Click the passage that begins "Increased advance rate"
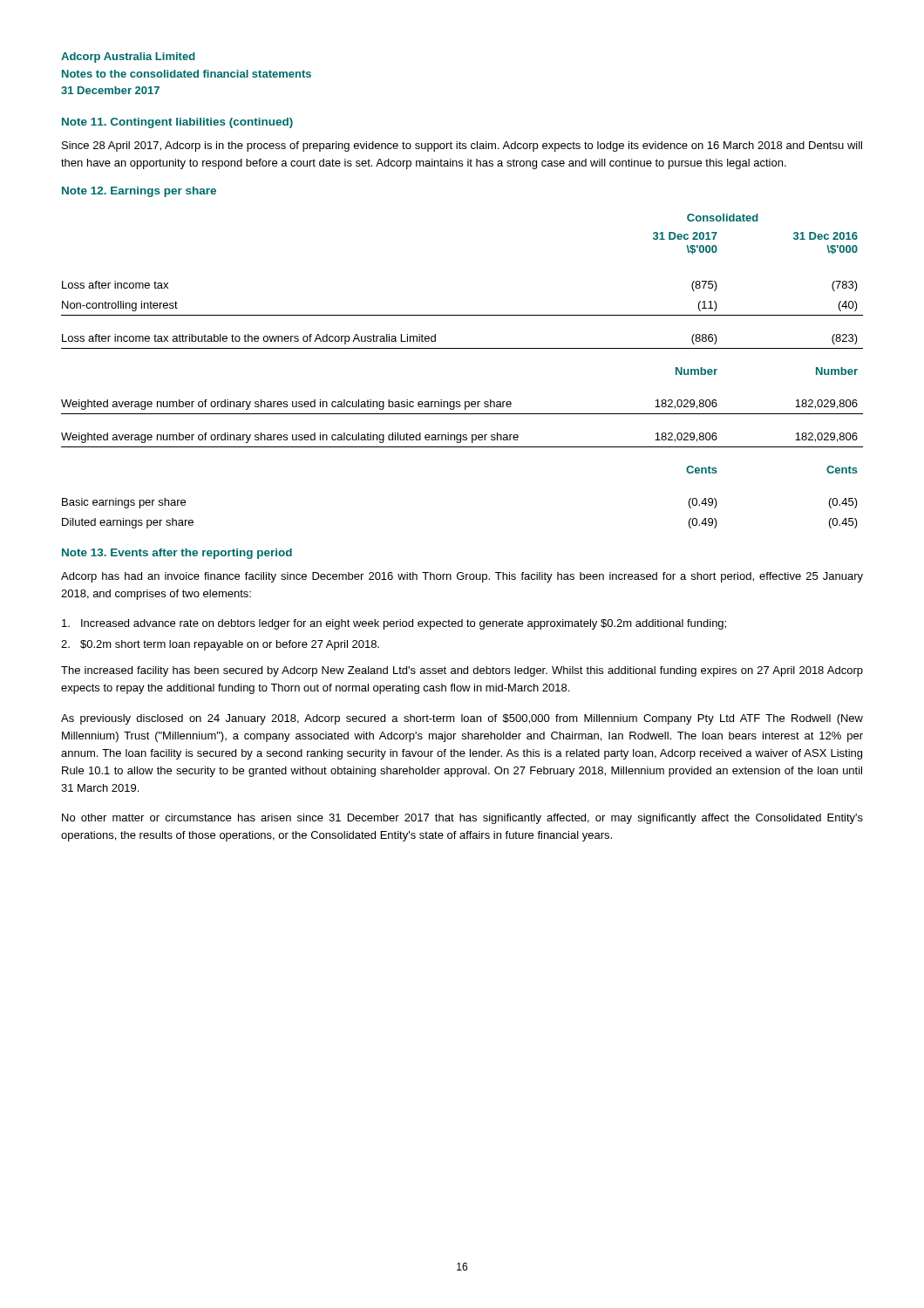Viewport: 924px width, 1308px height. (462, 624)
